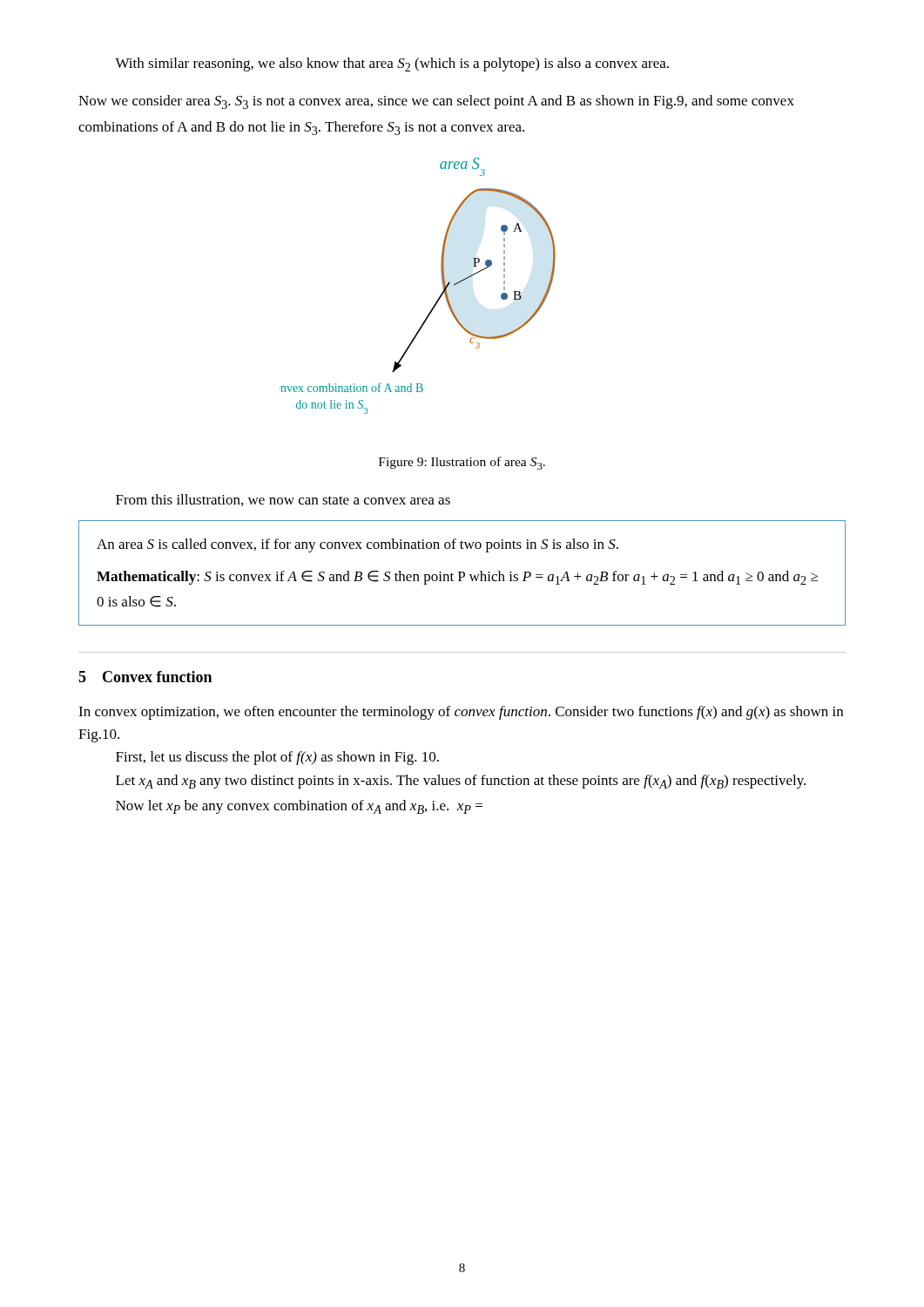
Task: Navigate to the element starting "In convex optimization,"
Action: coord(461,713)
